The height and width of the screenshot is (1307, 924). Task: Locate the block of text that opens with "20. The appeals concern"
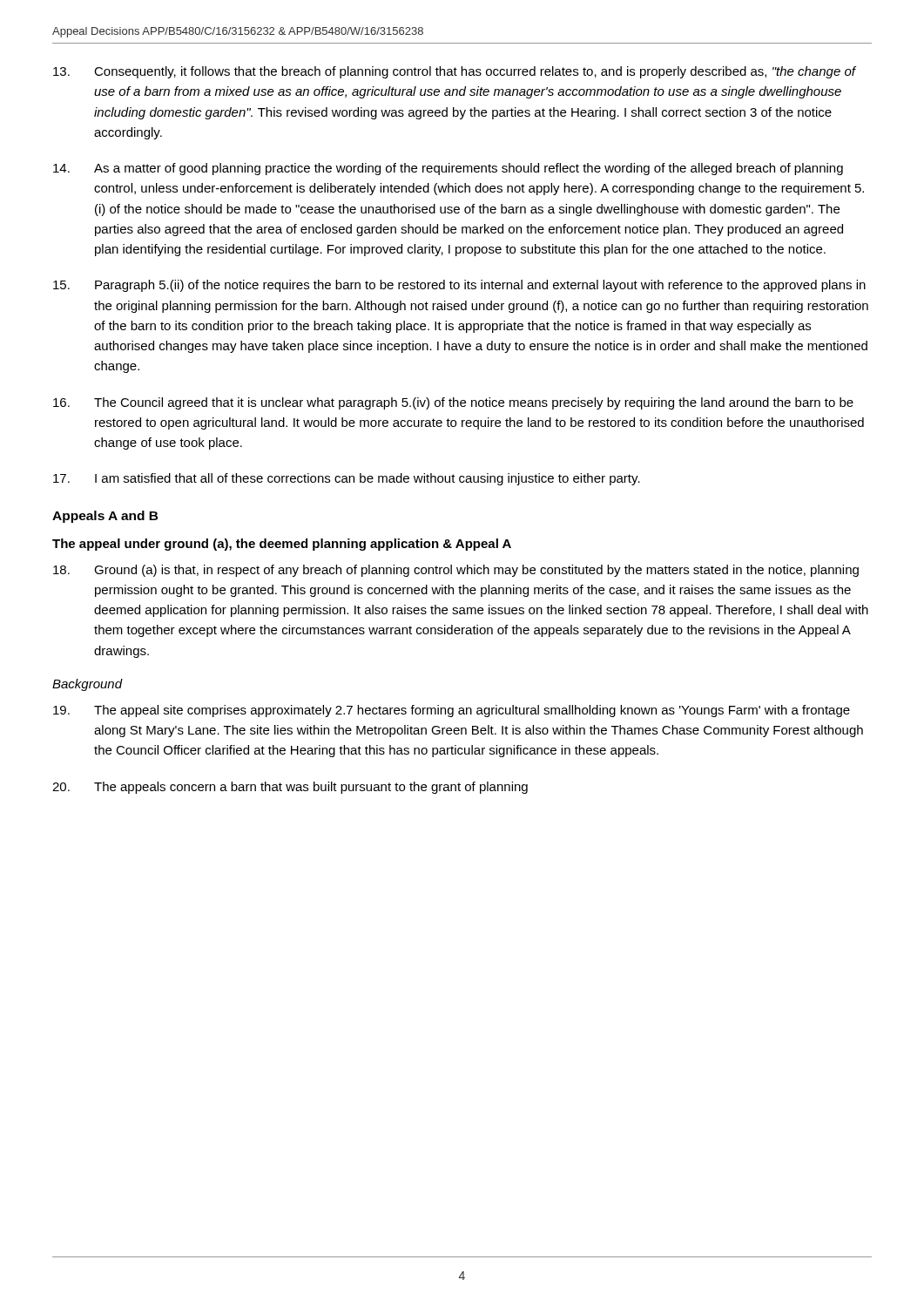[x=462, y=786]
